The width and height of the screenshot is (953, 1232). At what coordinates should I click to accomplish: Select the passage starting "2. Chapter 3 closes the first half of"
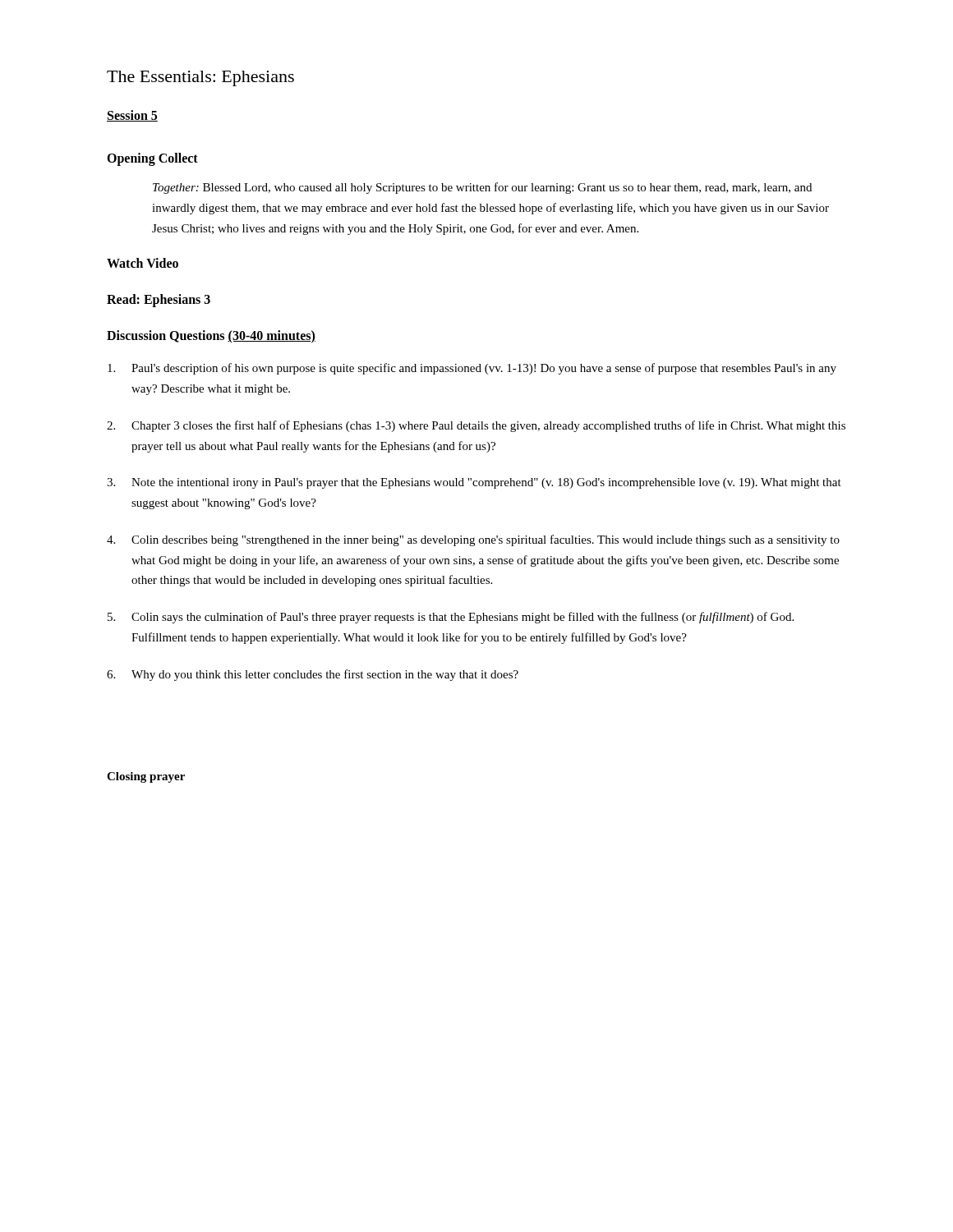(476, 436)
